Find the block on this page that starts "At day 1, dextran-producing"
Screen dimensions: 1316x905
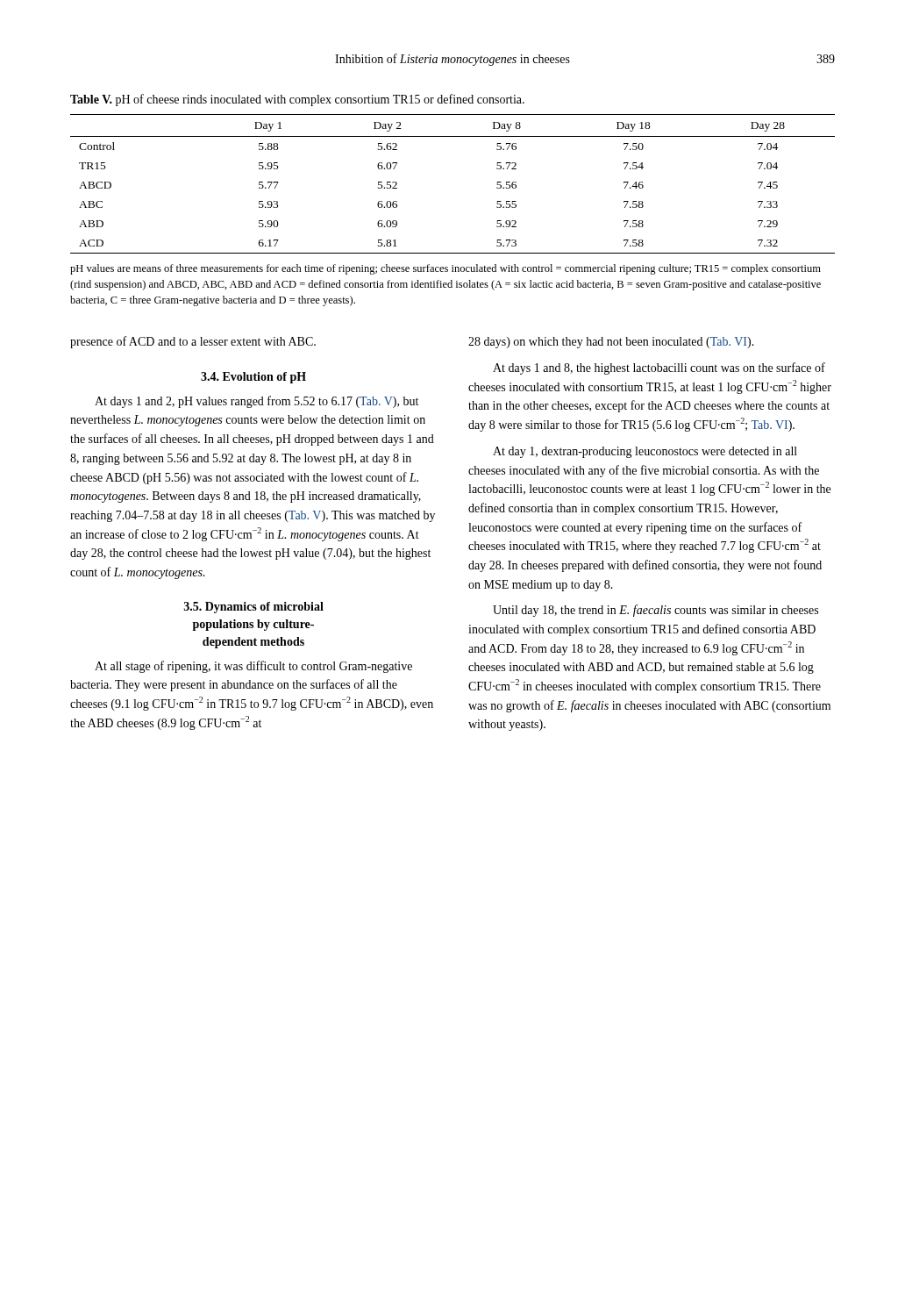(650, 518)
